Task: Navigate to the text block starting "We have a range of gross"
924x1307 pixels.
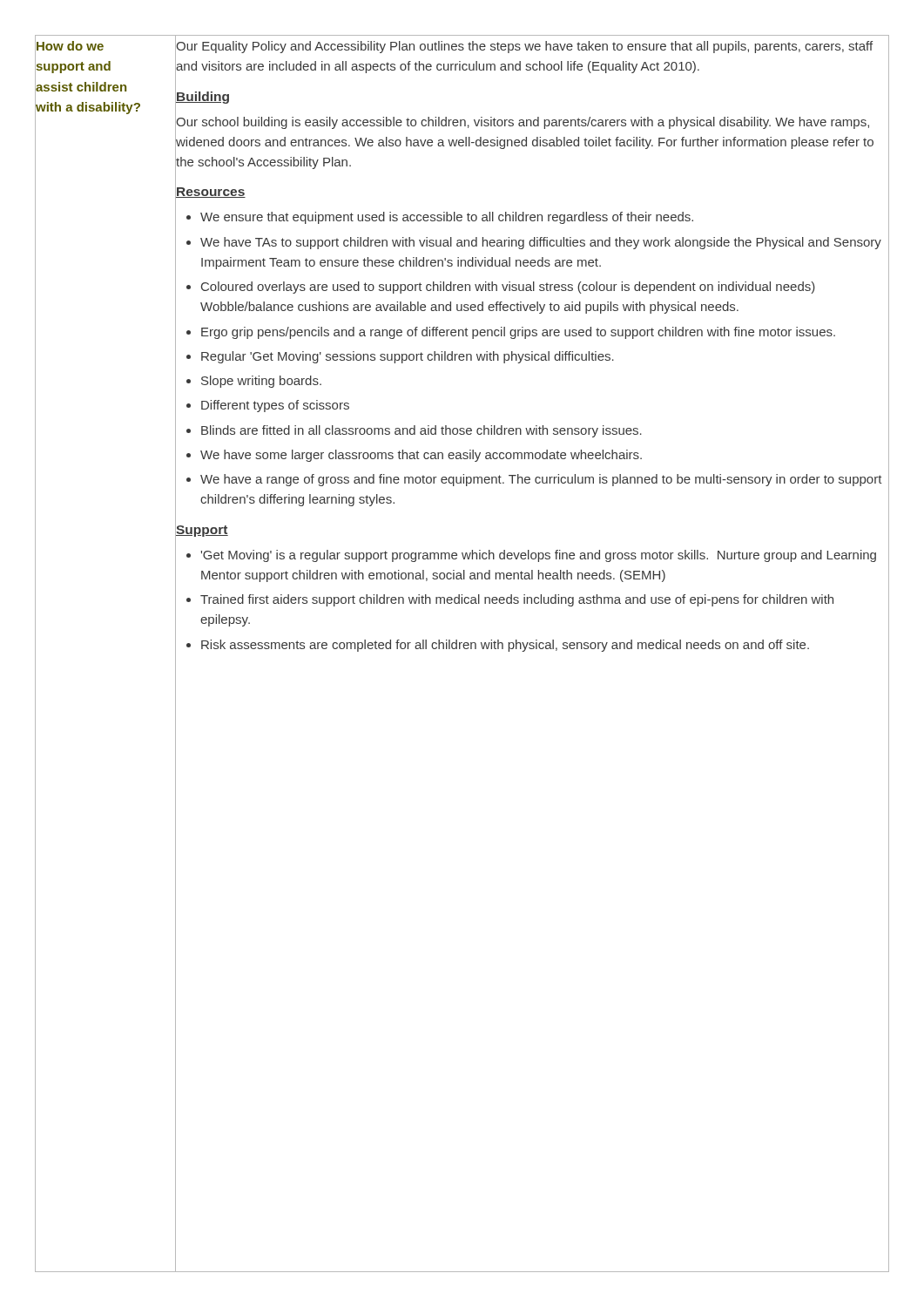Action: [x=541, y=489]
